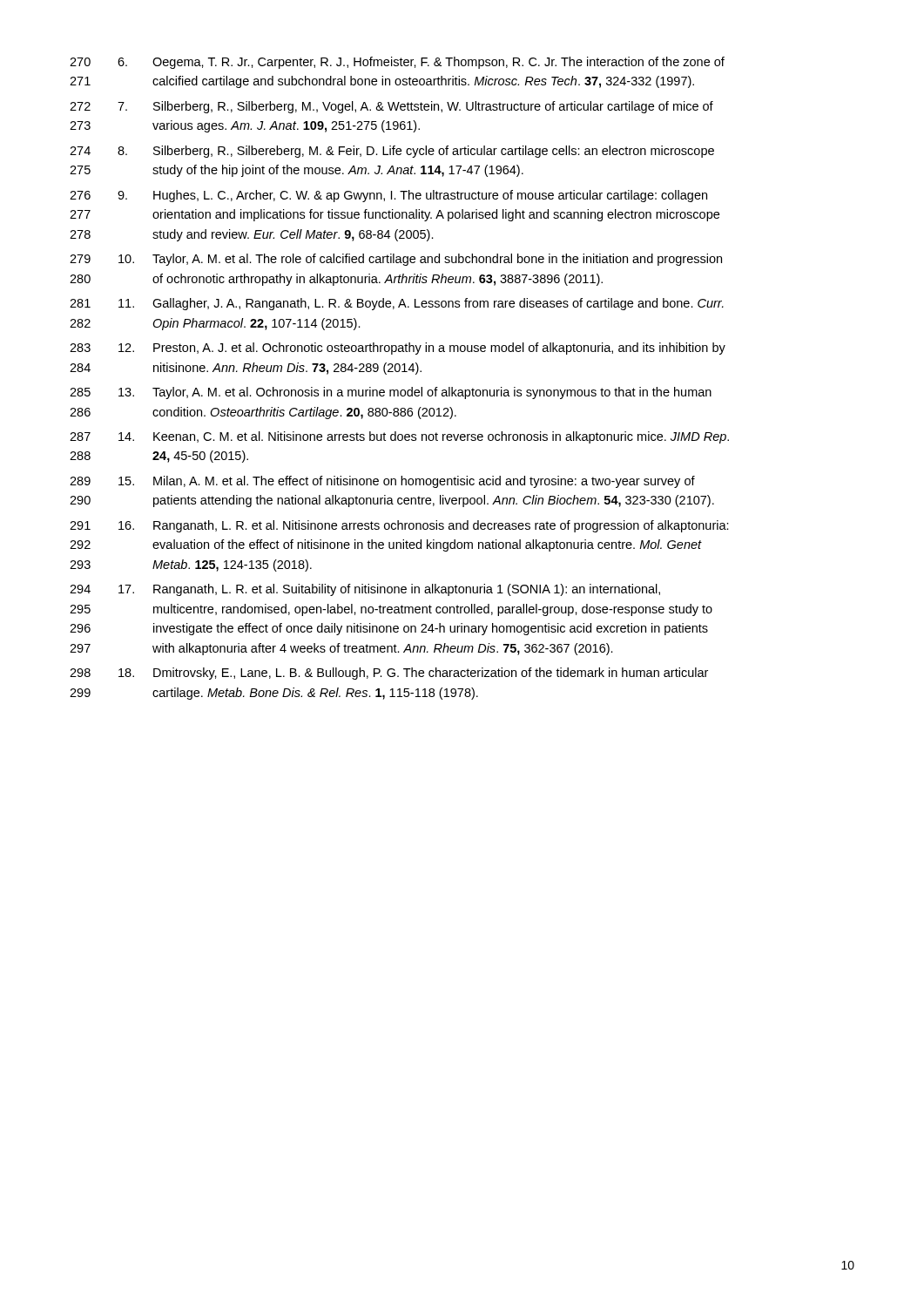Point to the block beginning "276 9. Hughes, L. C., Archer, C. W."
This screenshot has height=1307, width=924.
(462, 195)
